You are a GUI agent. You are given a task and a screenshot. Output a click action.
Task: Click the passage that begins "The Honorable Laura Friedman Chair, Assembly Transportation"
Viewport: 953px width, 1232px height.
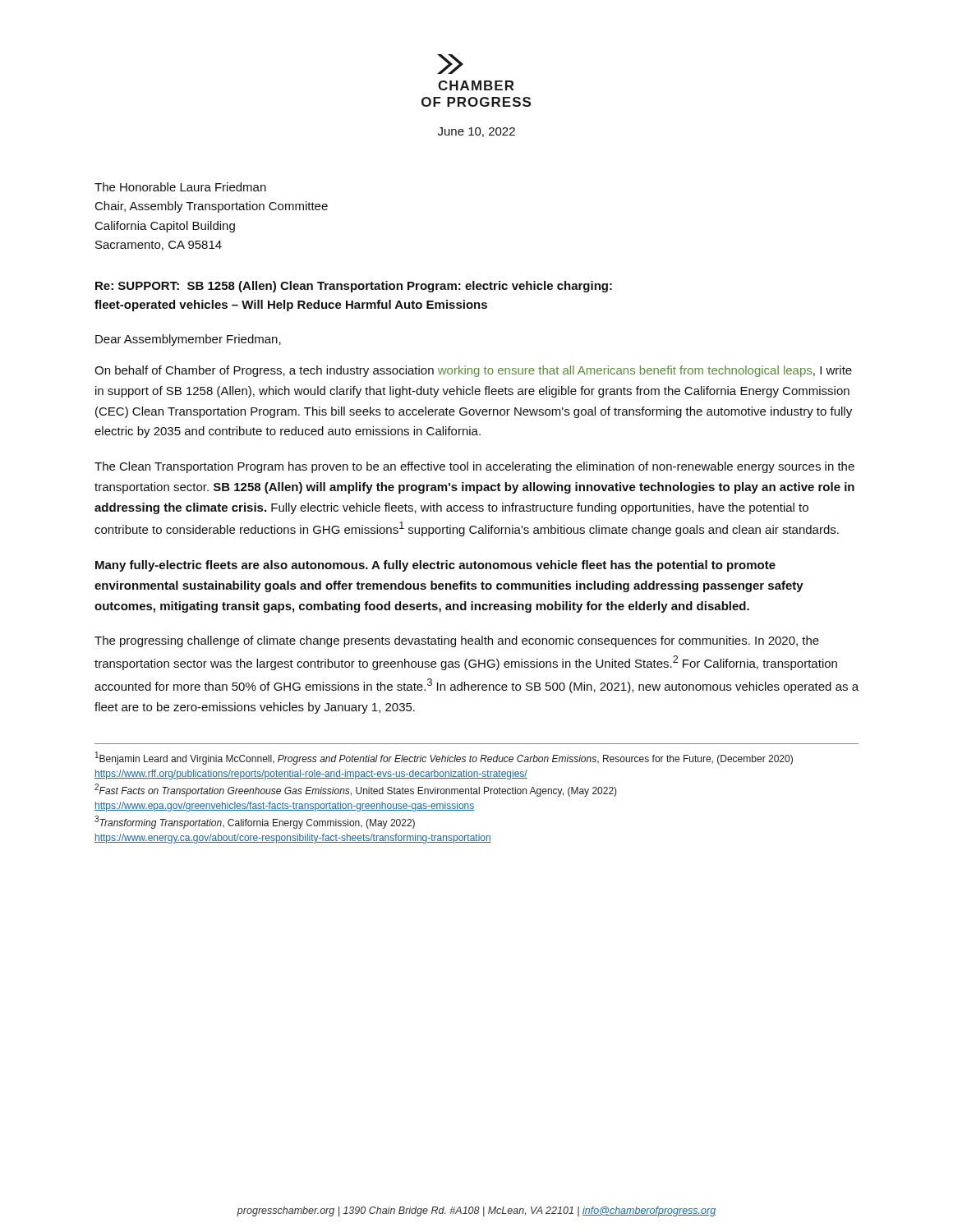point(211,215)
